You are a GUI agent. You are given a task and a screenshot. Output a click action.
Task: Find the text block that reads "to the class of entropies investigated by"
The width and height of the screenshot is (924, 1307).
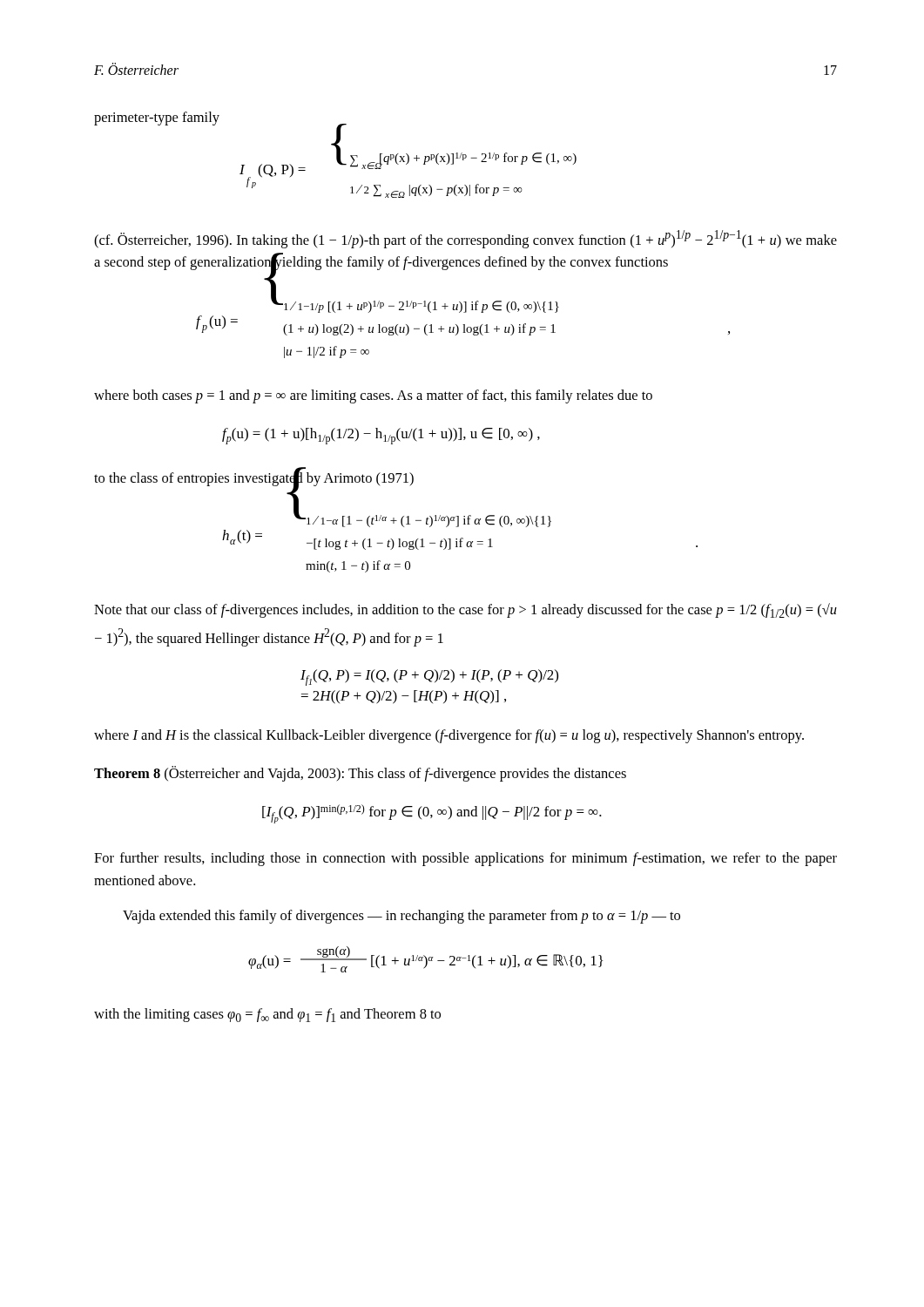pos(254,478)
